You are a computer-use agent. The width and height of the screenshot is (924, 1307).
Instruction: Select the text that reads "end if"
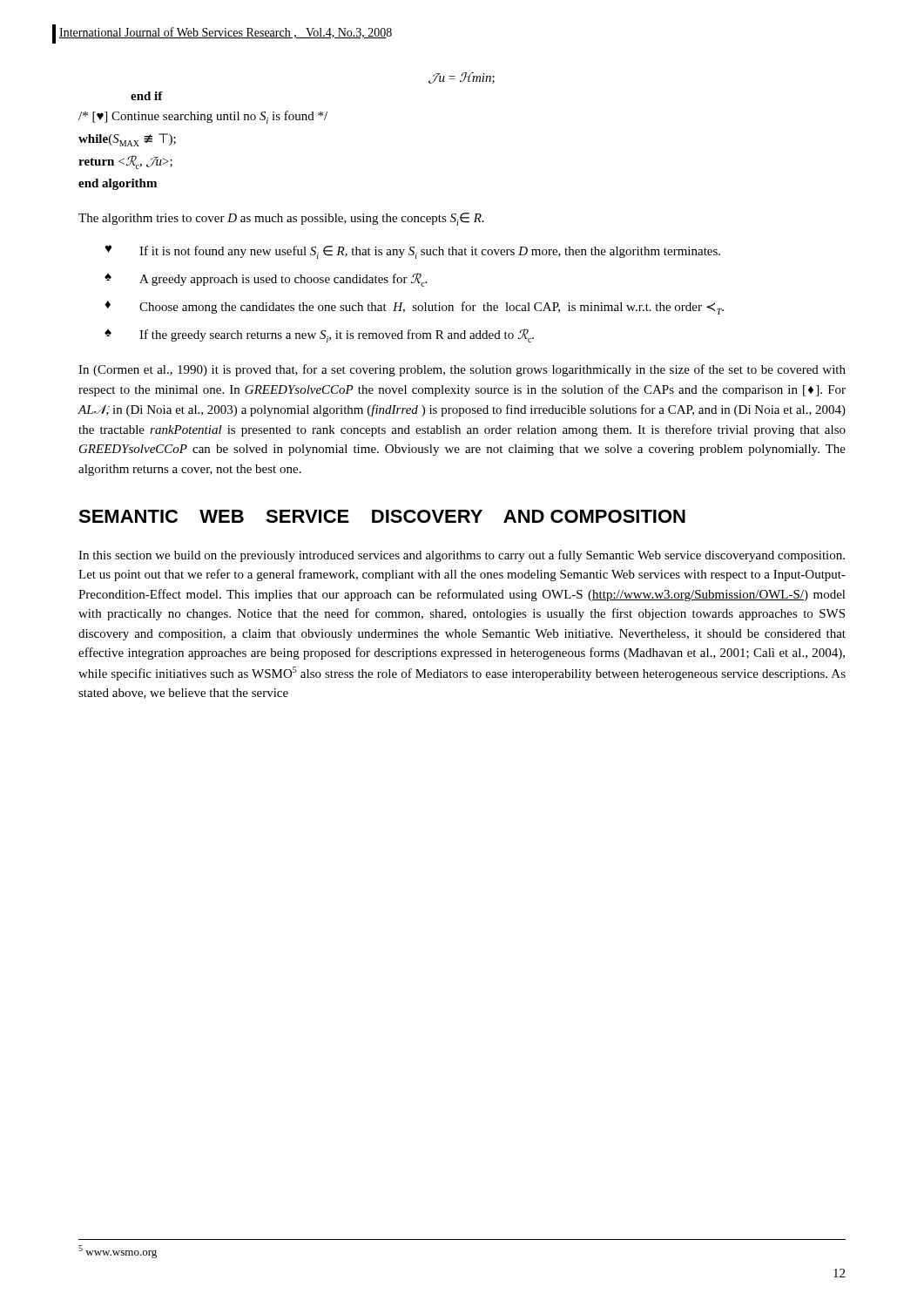point(146,96)
